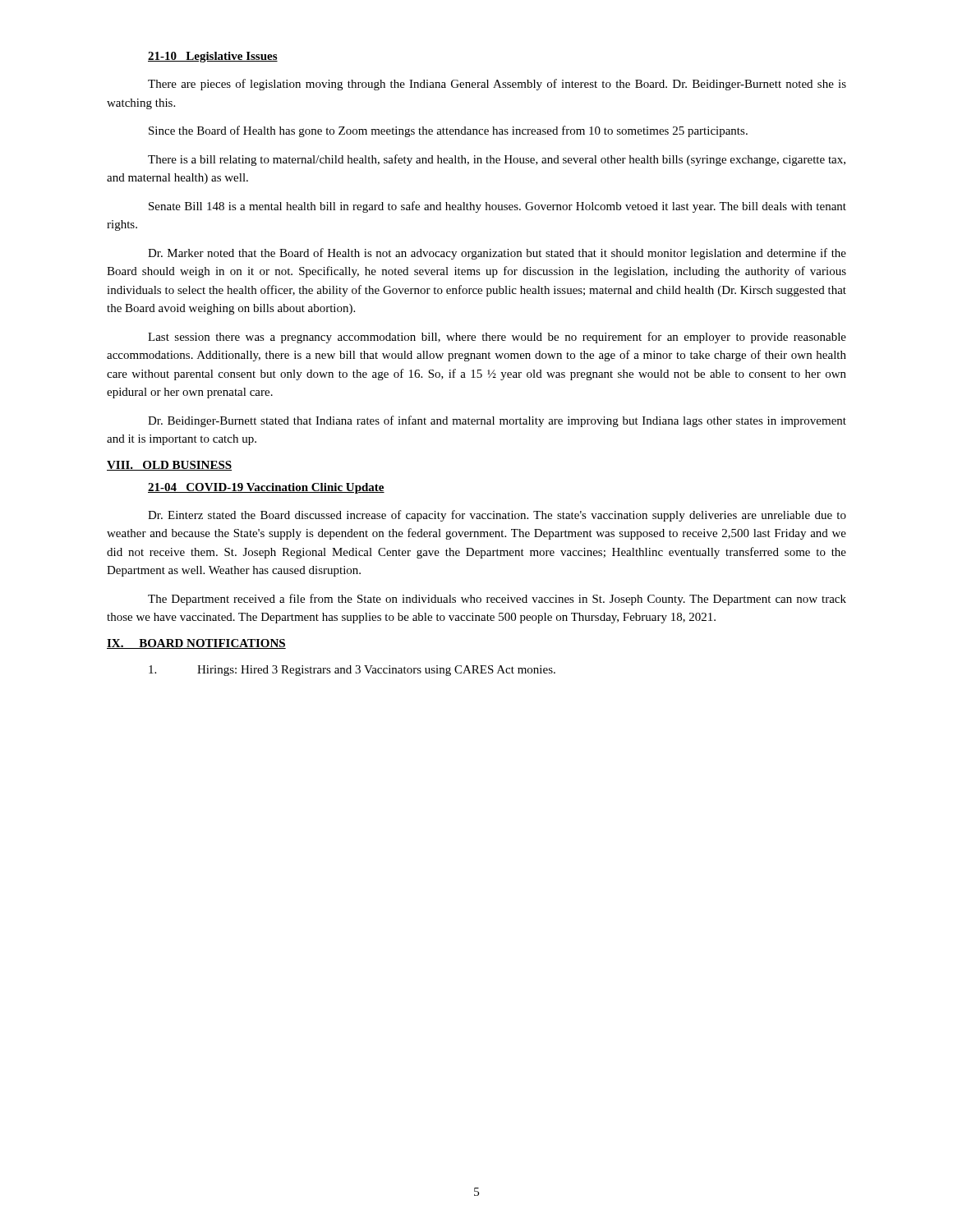The image size is (953, 1232).
Task: Select the block starting "Senate Bill 148 is a mental"
Action: point(476,215)
